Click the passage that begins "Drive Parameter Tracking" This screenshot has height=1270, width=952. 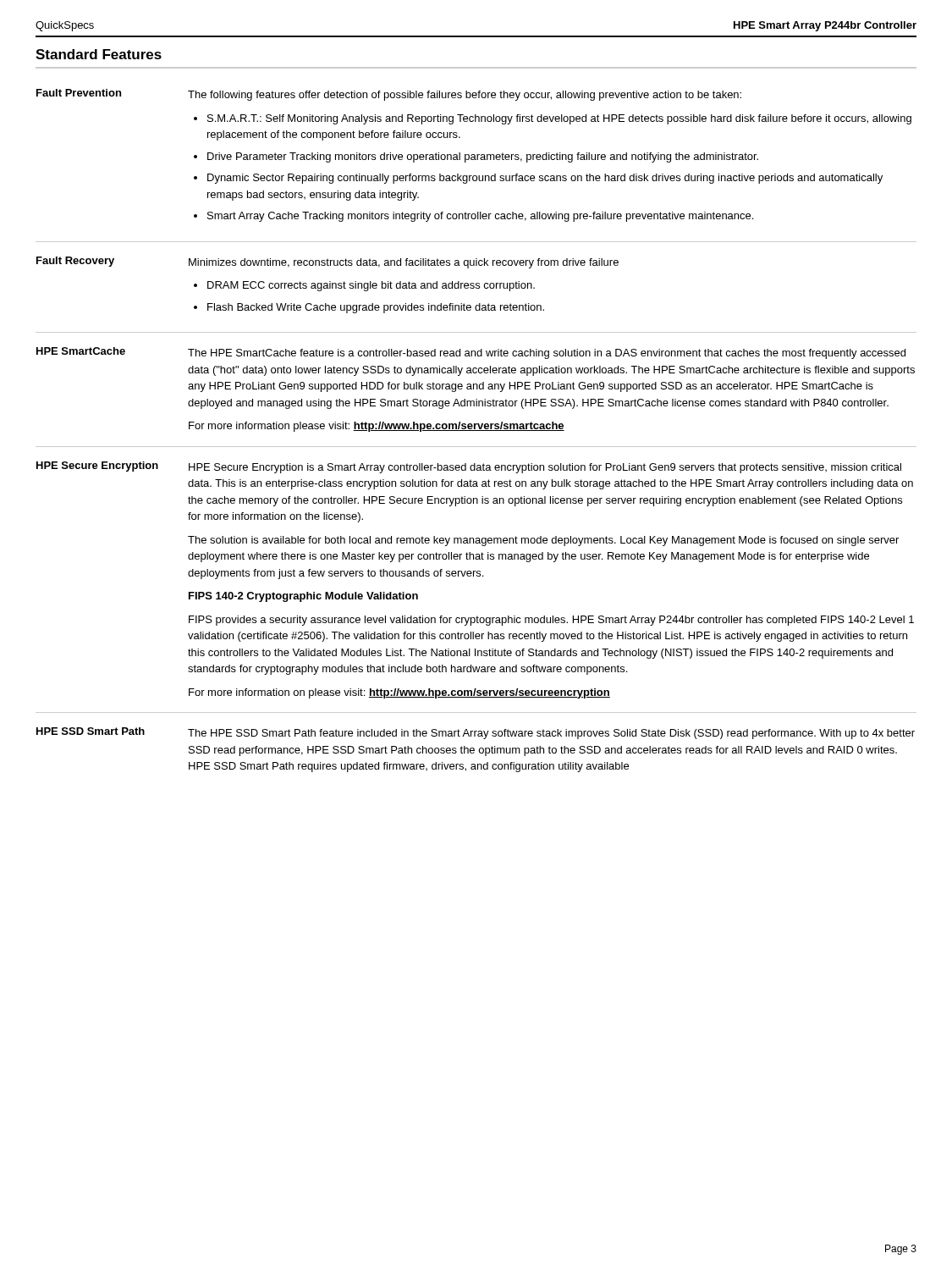tap(561, 156)
